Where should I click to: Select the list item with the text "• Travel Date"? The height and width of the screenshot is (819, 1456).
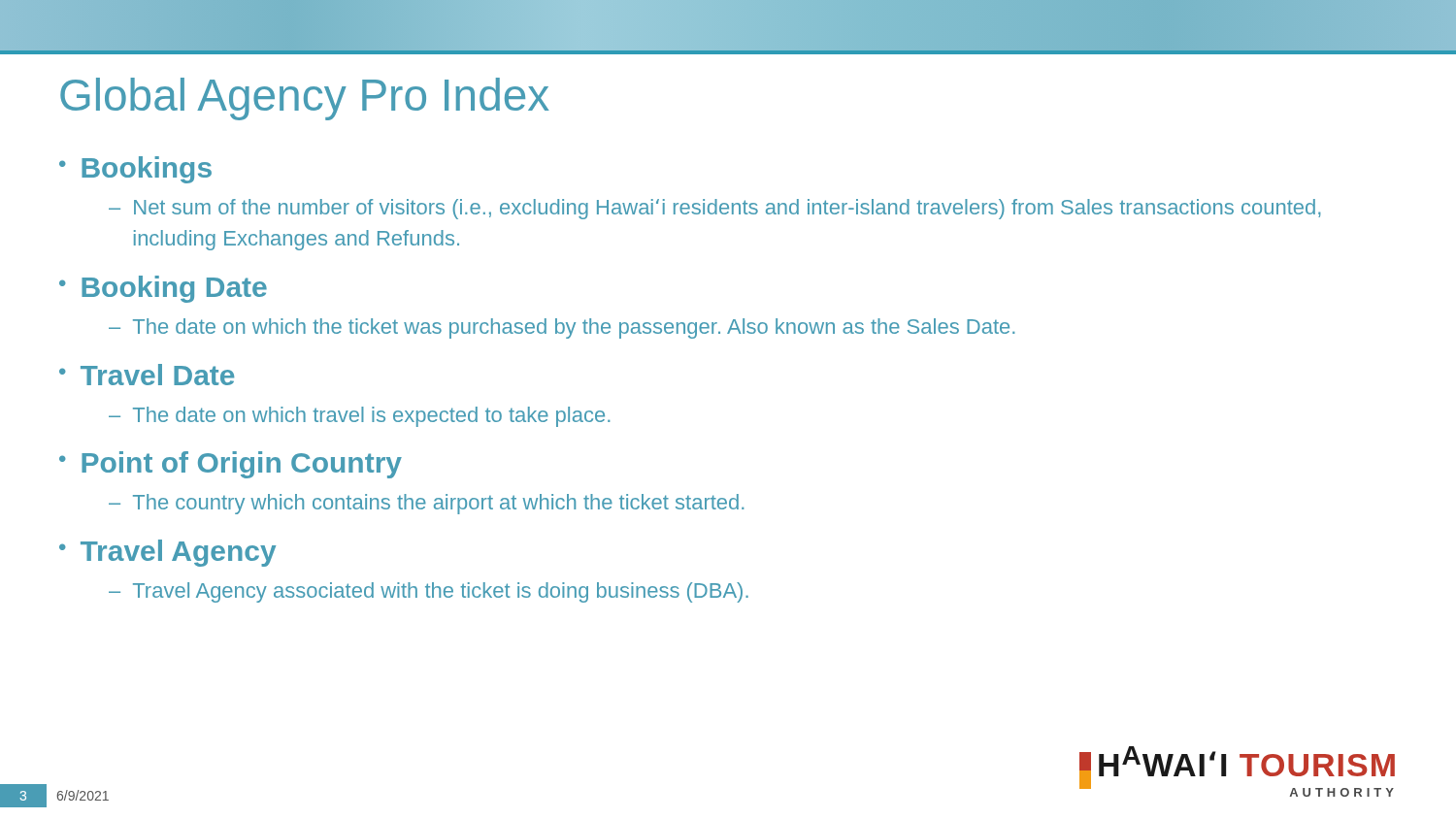(x=147, y=375)
